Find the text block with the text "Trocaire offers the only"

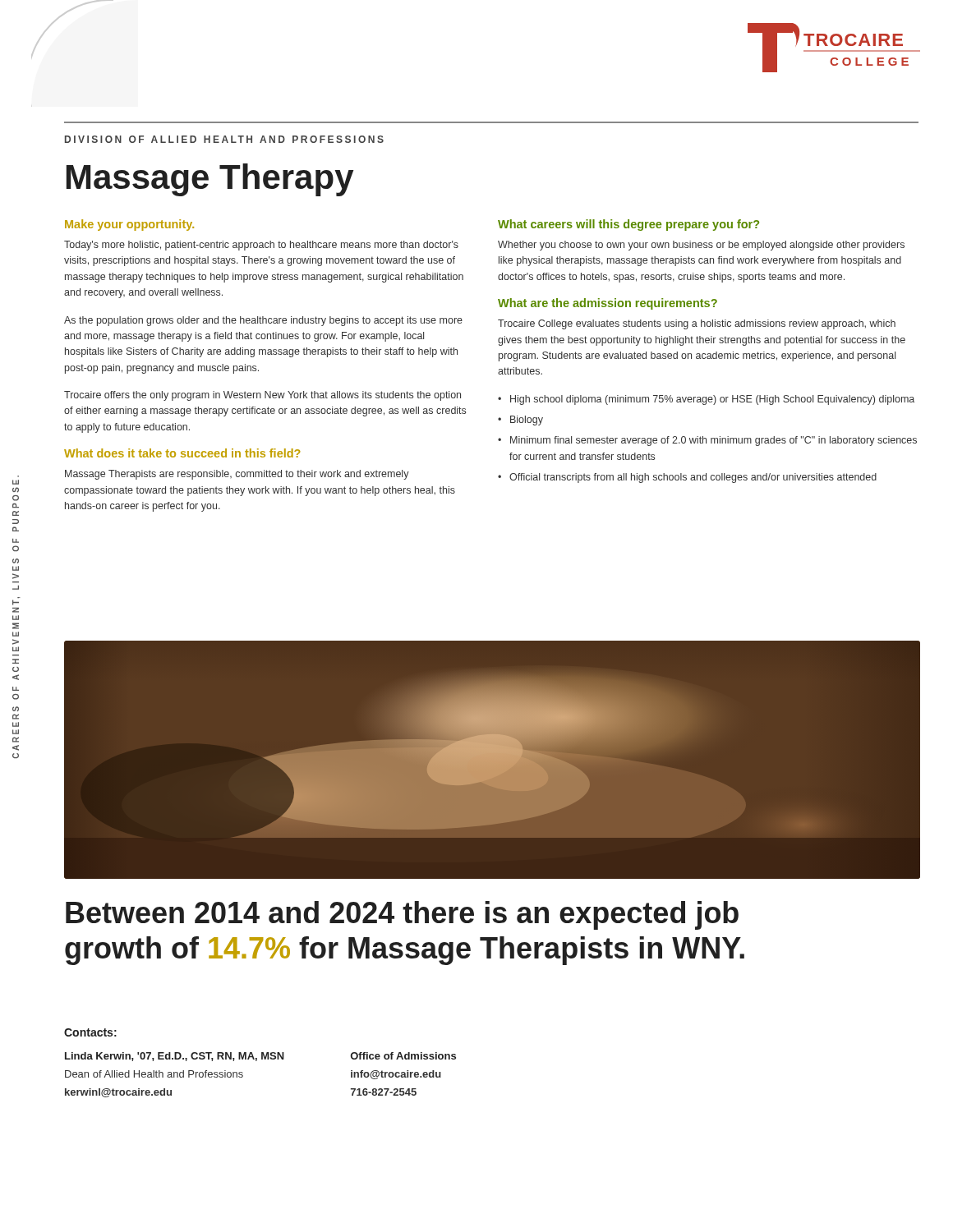point(265,412)
